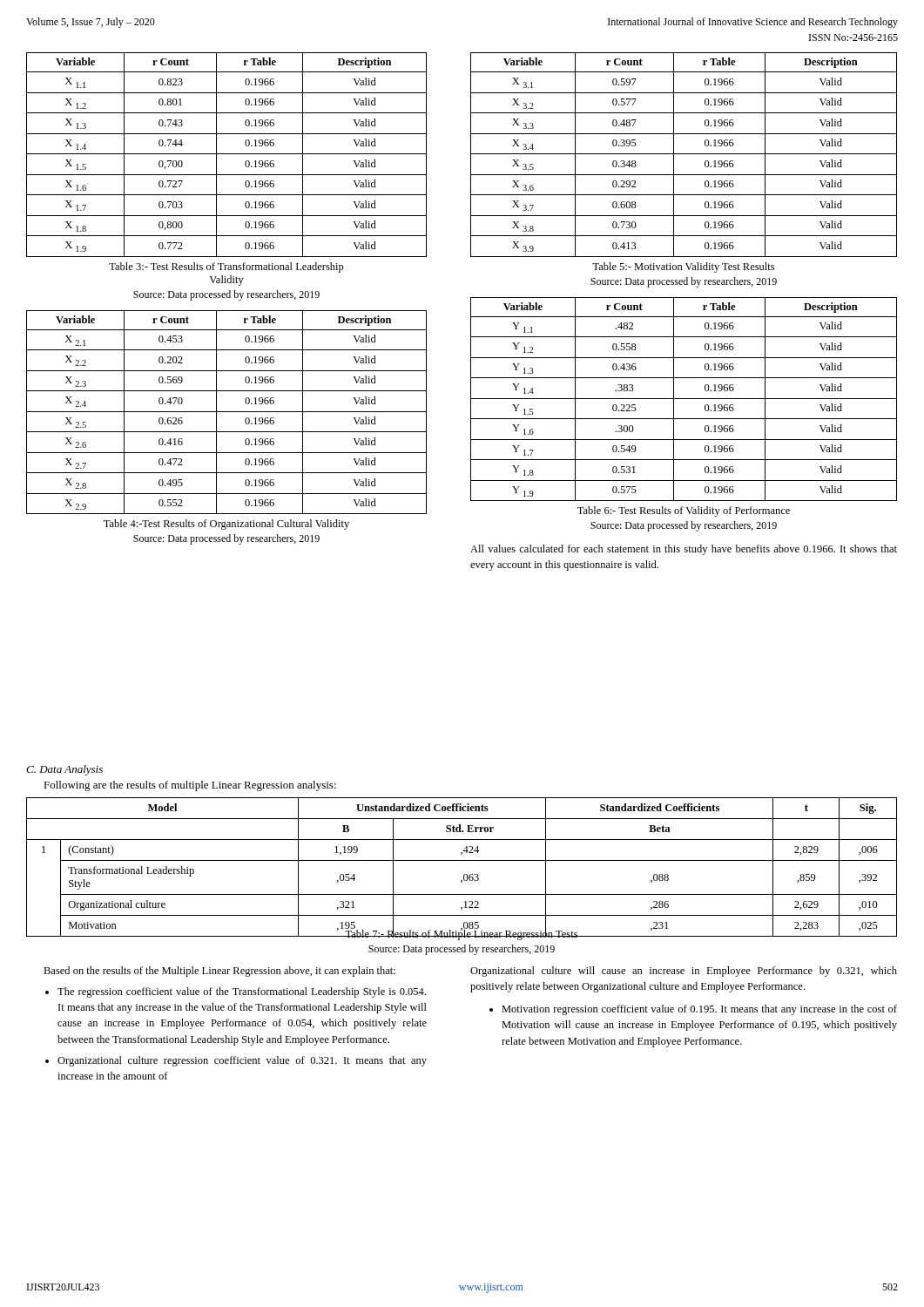924x1307 pixels.
Task: Find the caption with the text "Table 4:-Test Results of Organizational Cultural"
Action: point(226,524)
